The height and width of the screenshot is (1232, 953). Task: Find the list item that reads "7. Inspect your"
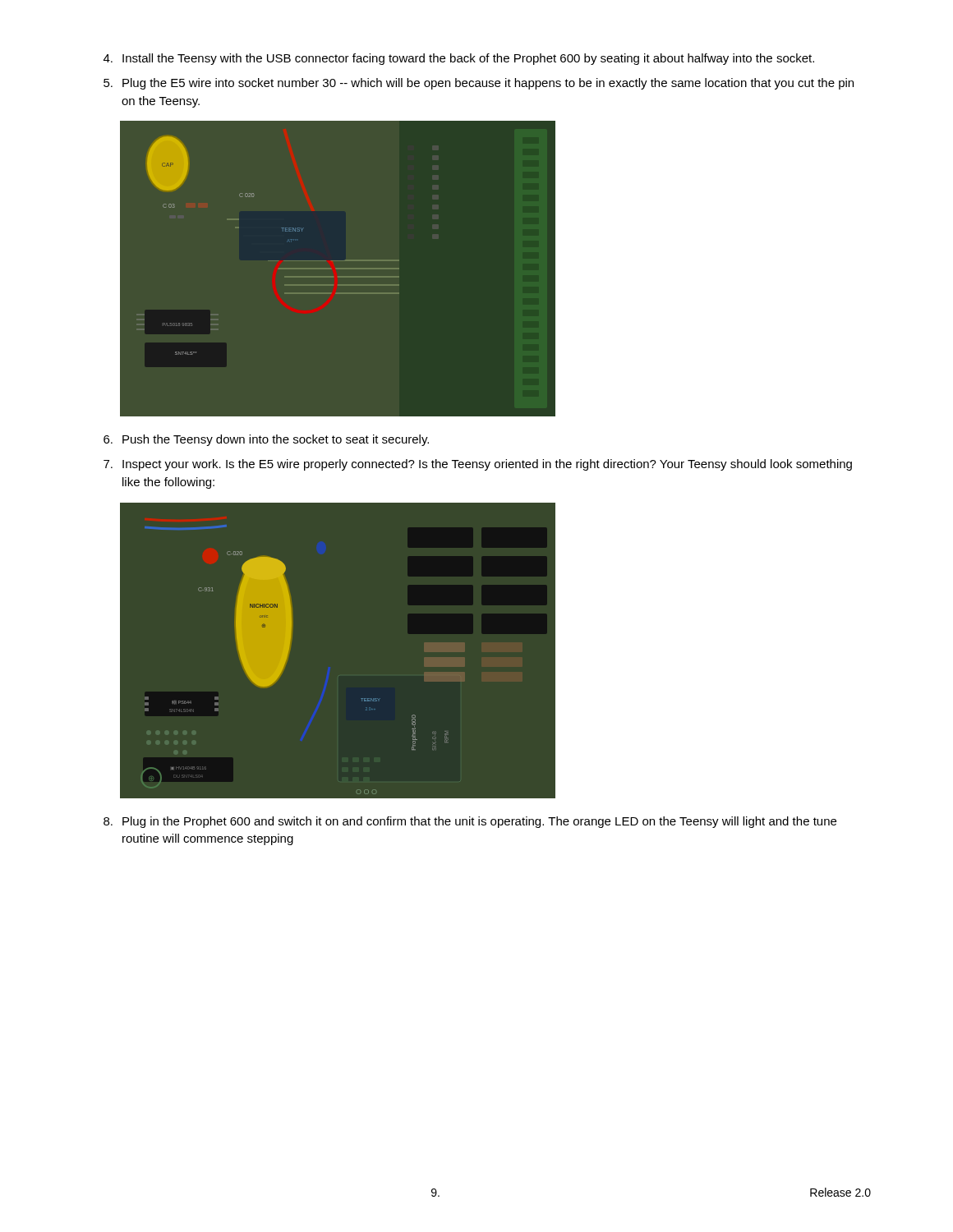coord(476,473)
